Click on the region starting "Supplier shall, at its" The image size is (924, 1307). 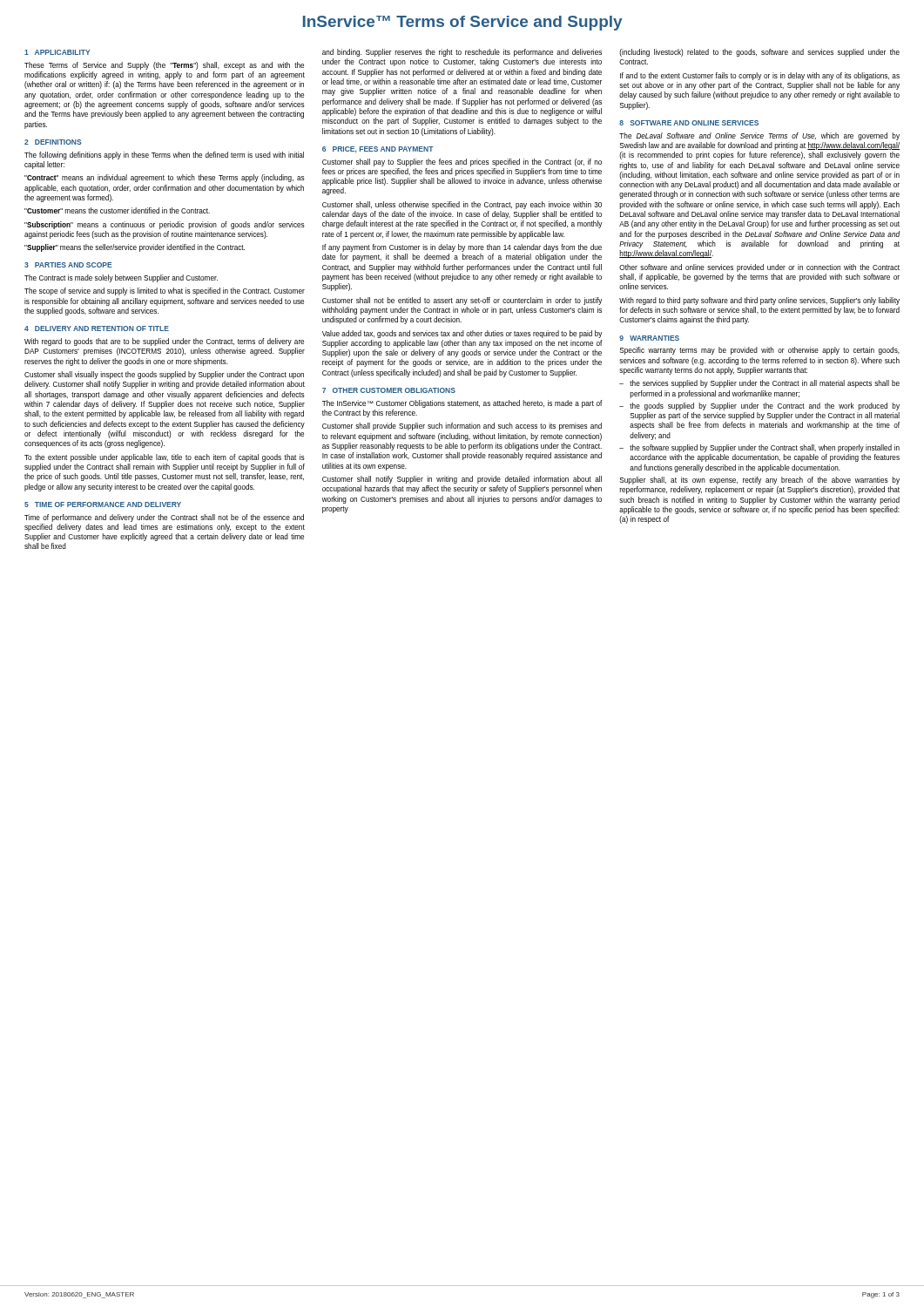(x=760, y=500)
